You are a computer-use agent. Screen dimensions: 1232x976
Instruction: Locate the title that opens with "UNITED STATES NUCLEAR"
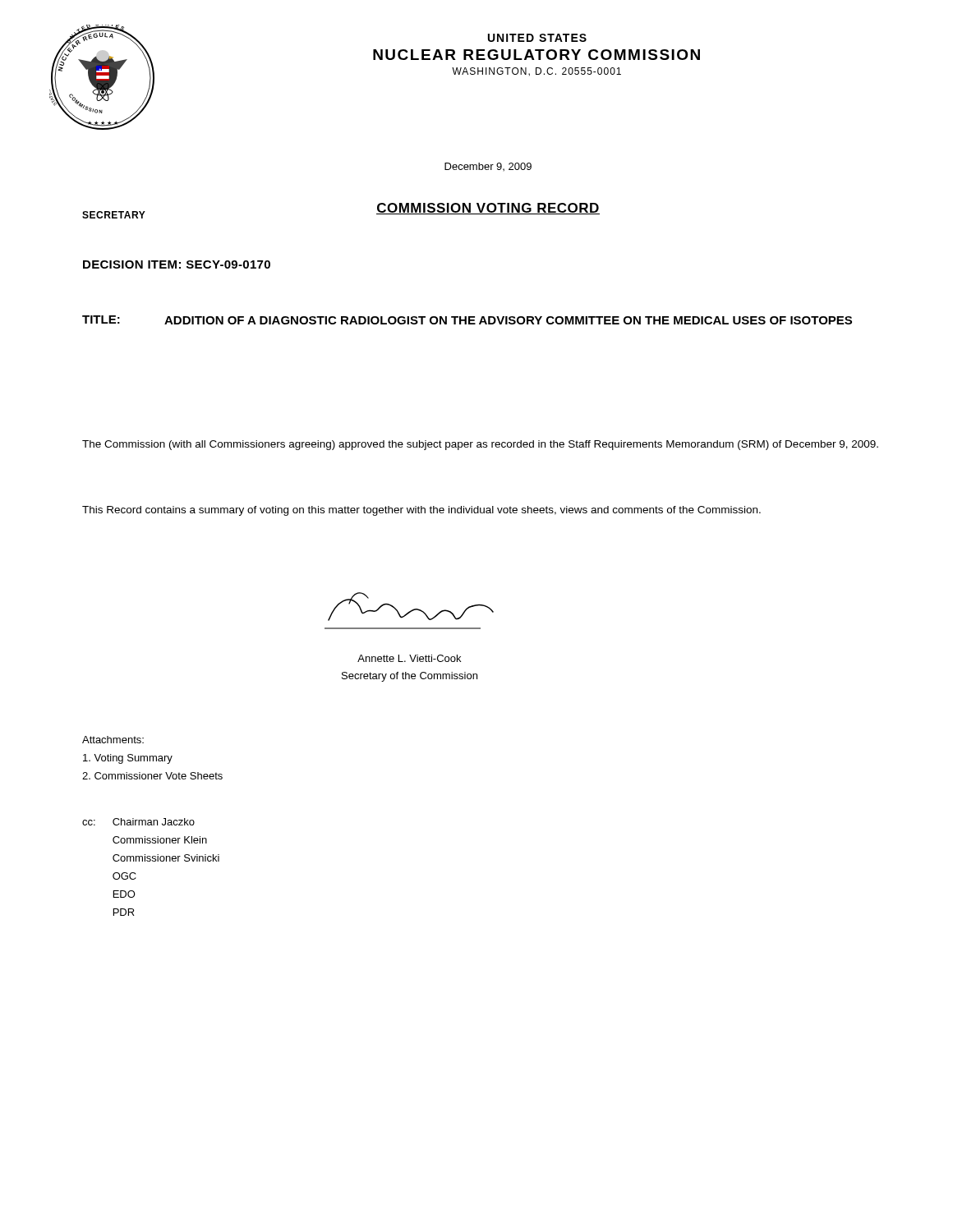click(x=537, y=54)
